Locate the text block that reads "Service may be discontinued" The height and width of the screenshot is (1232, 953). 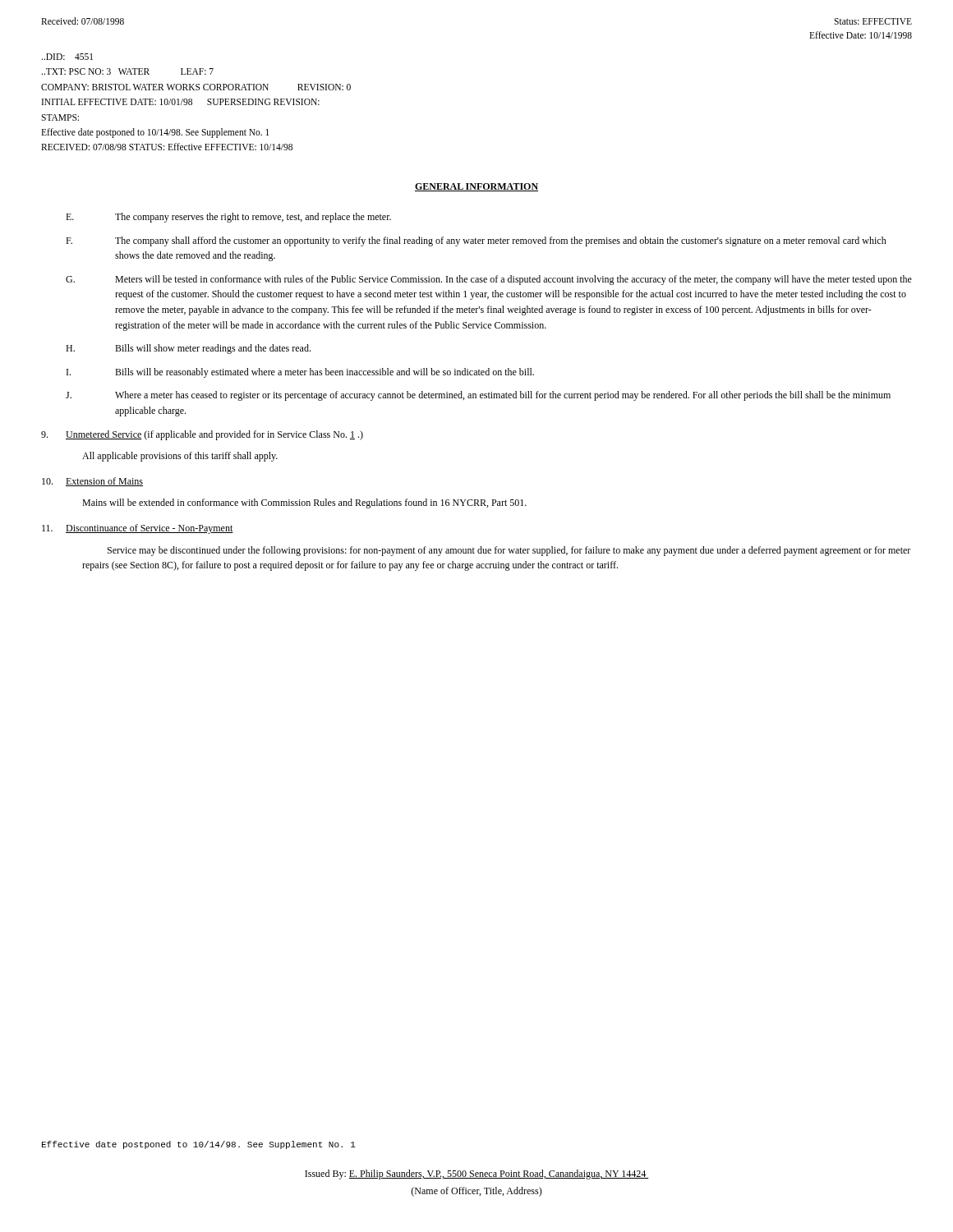pos(496,558)
